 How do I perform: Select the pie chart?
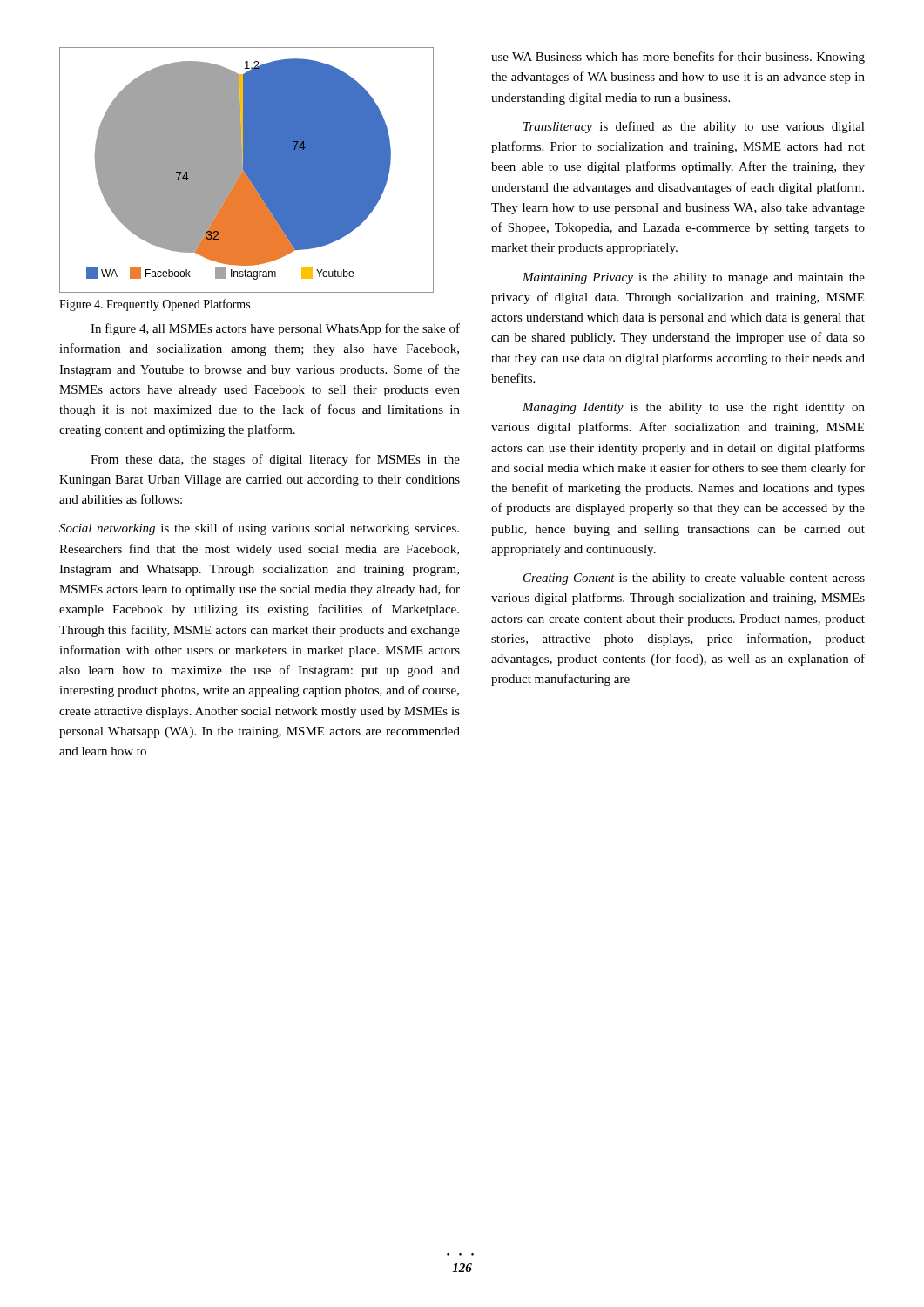tap(246, 170)
